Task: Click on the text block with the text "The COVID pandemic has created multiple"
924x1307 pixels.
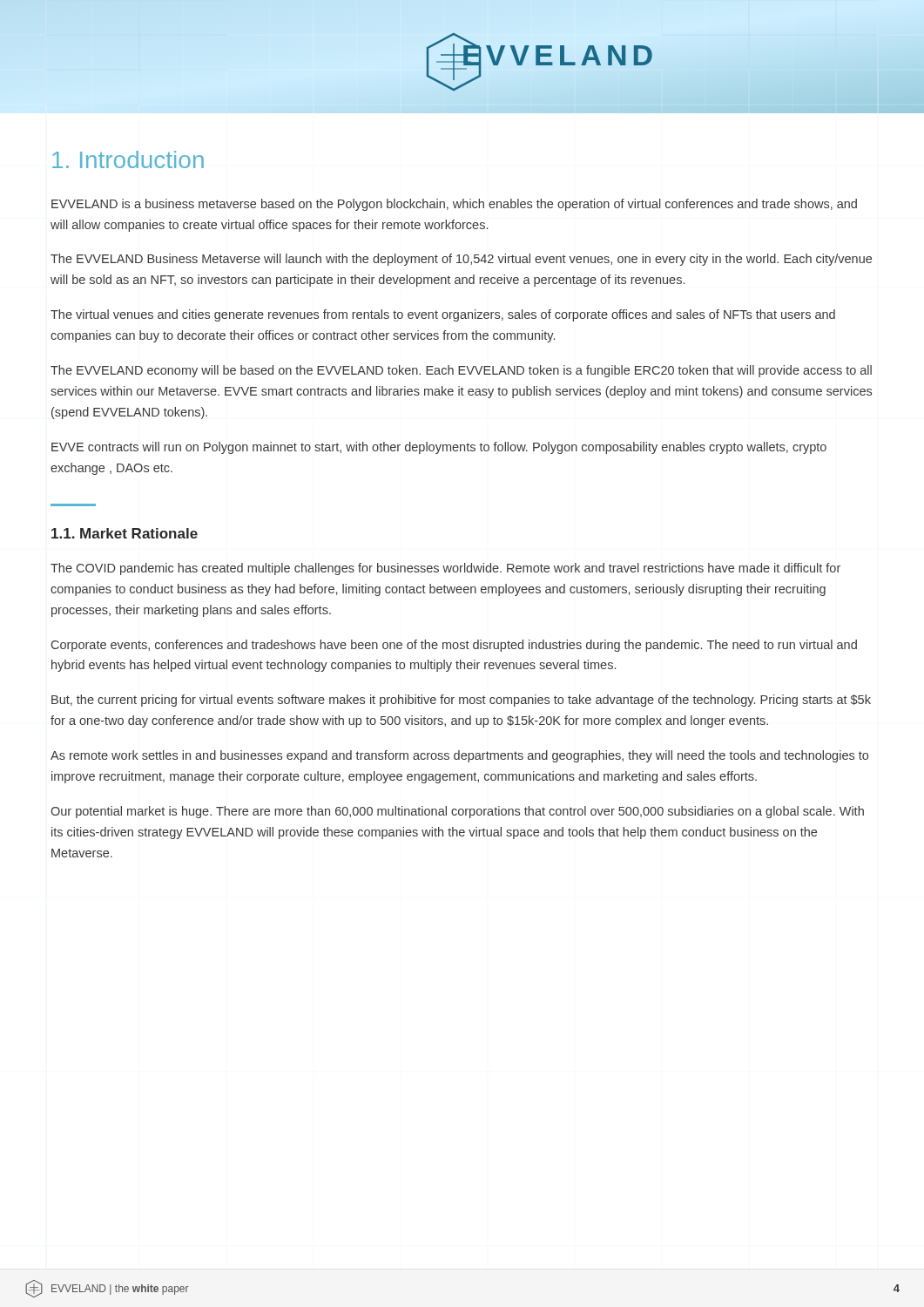Action: (x=446, y=589)
